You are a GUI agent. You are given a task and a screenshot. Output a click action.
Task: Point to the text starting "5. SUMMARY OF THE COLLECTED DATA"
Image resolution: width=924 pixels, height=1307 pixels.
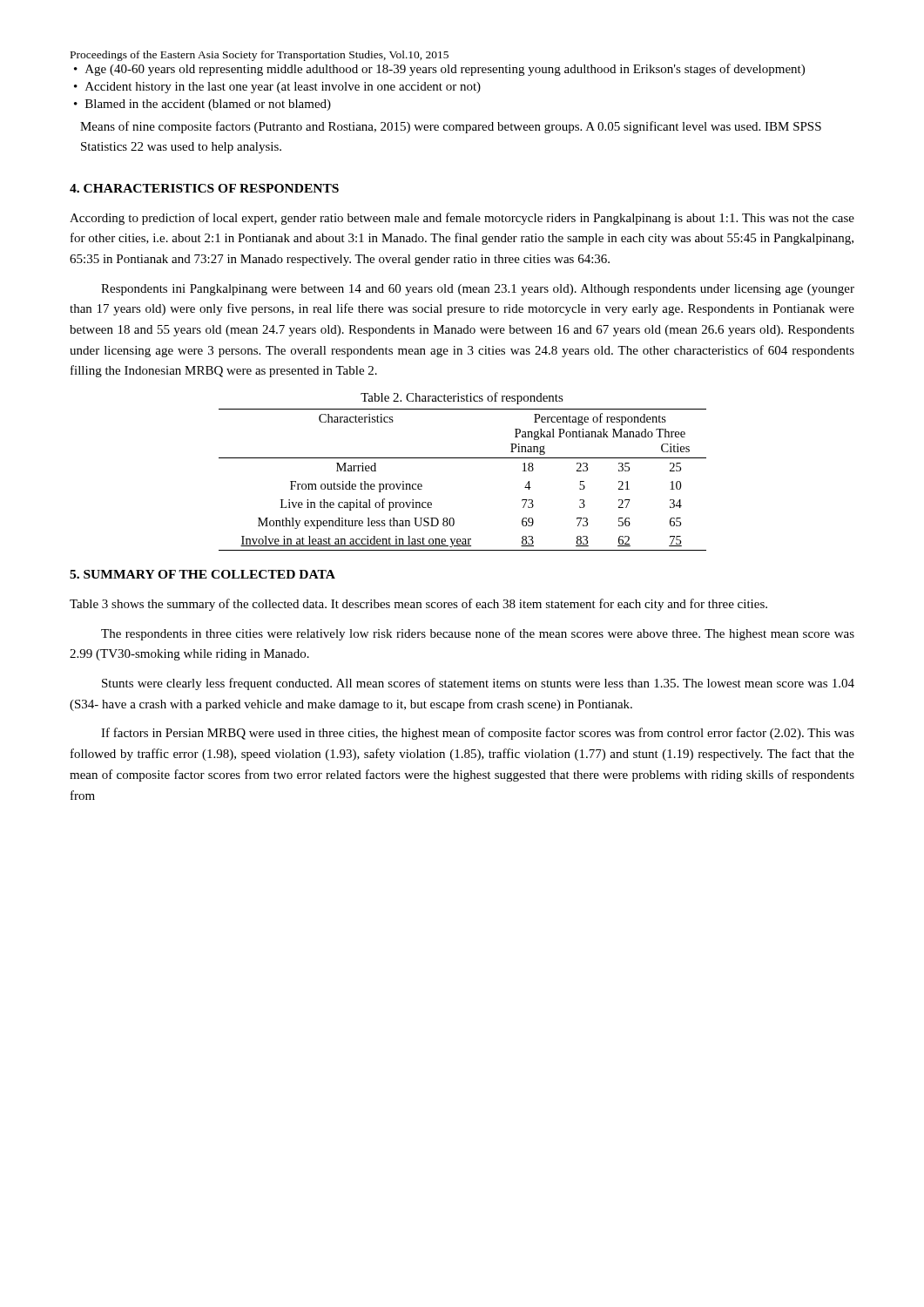[202, 574]
